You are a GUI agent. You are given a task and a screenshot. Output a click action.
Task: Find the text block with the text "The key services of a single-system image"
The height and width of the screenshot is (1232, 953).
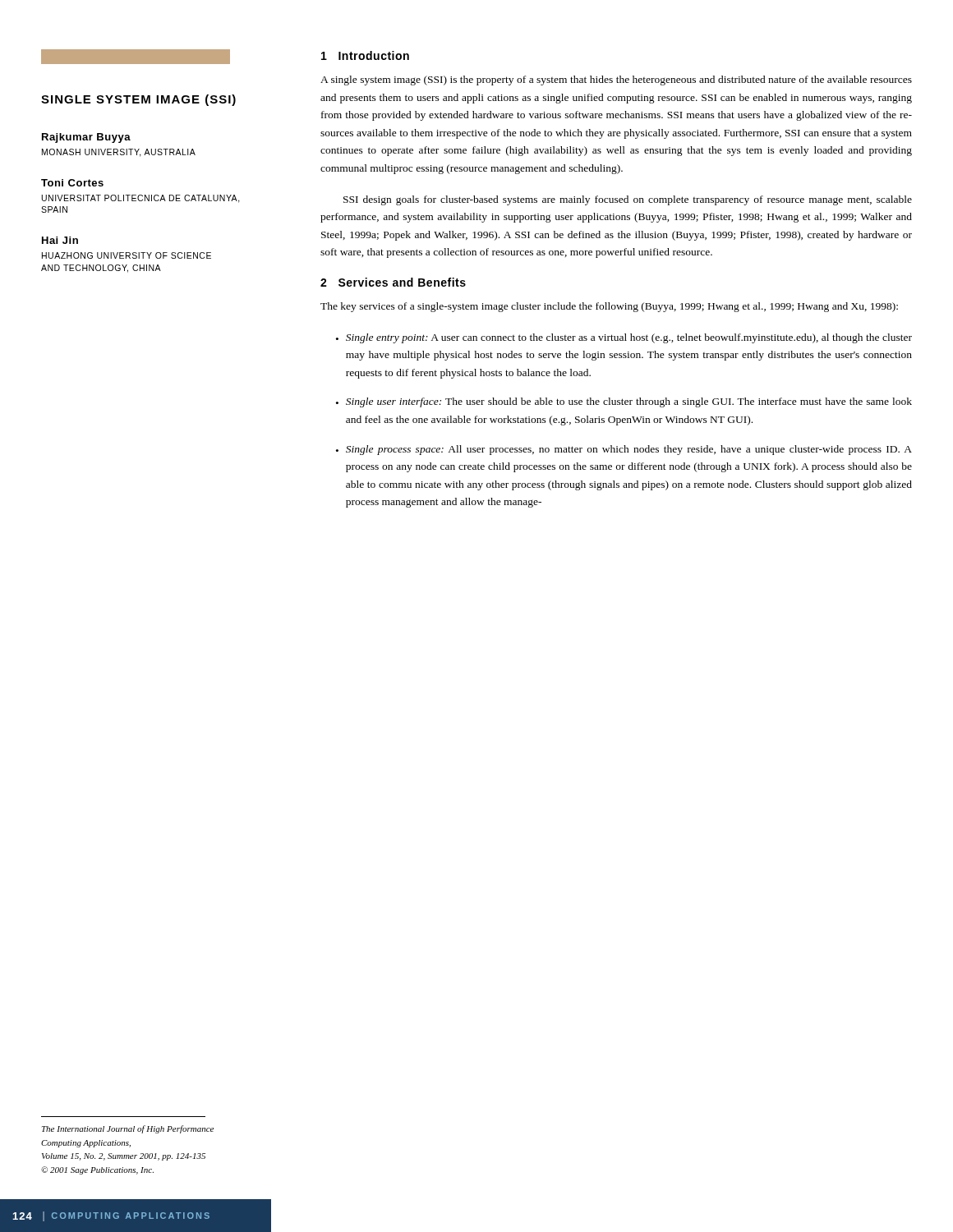click(610, 306)
